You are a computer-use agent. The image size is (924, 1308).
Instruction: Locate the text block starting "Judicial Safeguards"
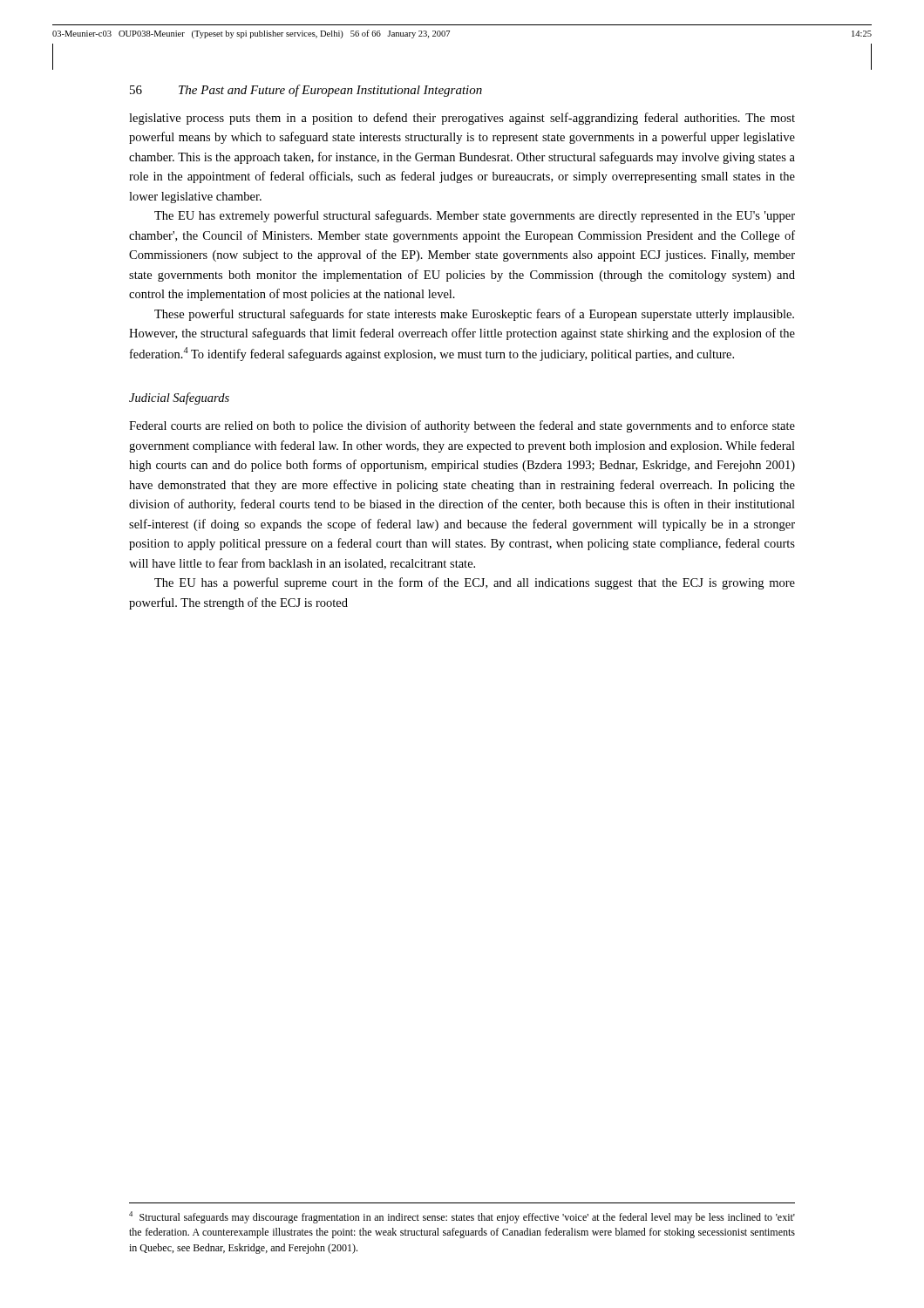coord(179,398)
